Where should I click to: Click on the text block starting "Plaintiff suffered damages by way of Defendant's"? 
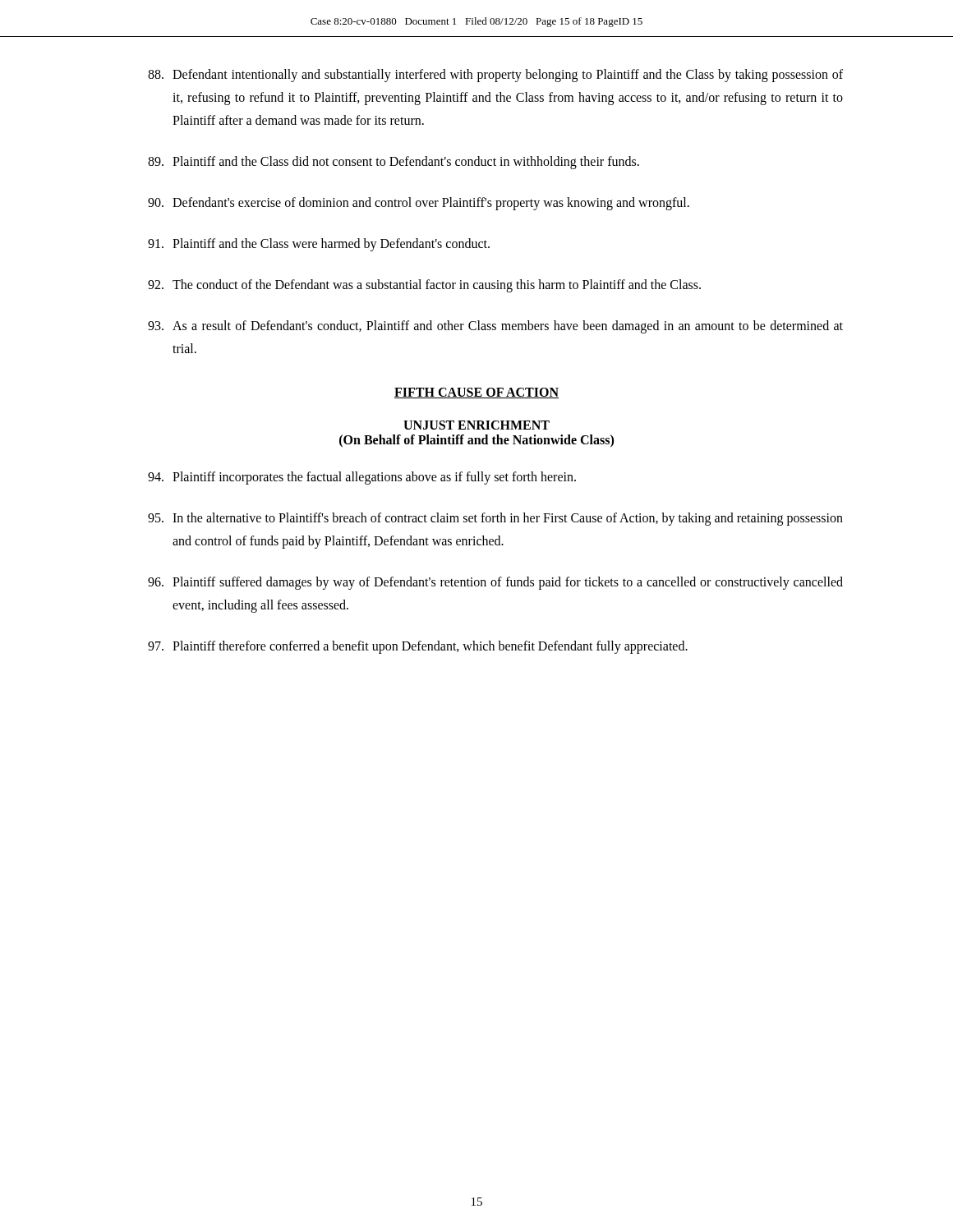click(475, 594)
